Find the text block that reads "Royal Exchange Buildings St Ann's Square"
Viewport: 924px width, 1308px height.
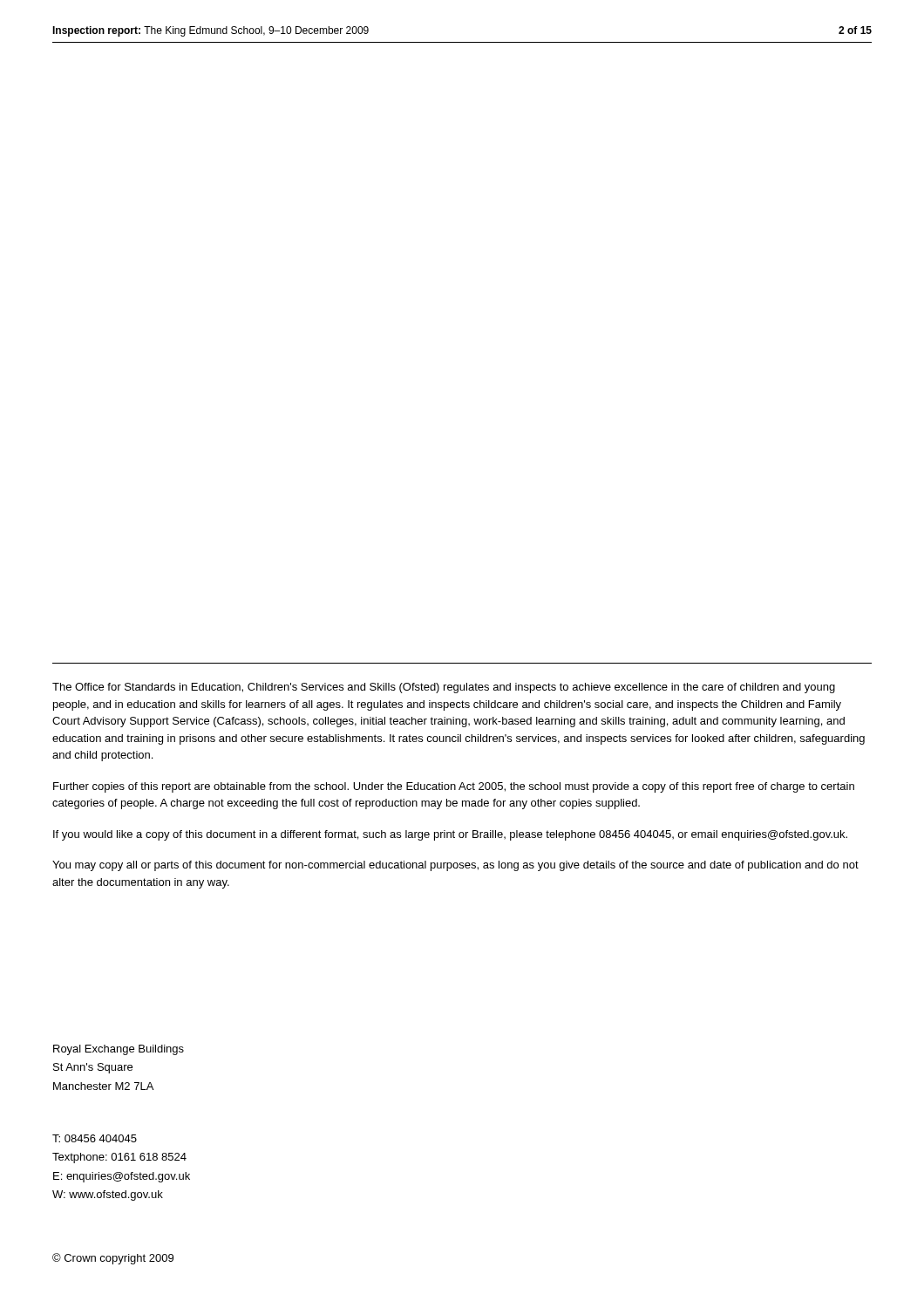[118, 1067]
